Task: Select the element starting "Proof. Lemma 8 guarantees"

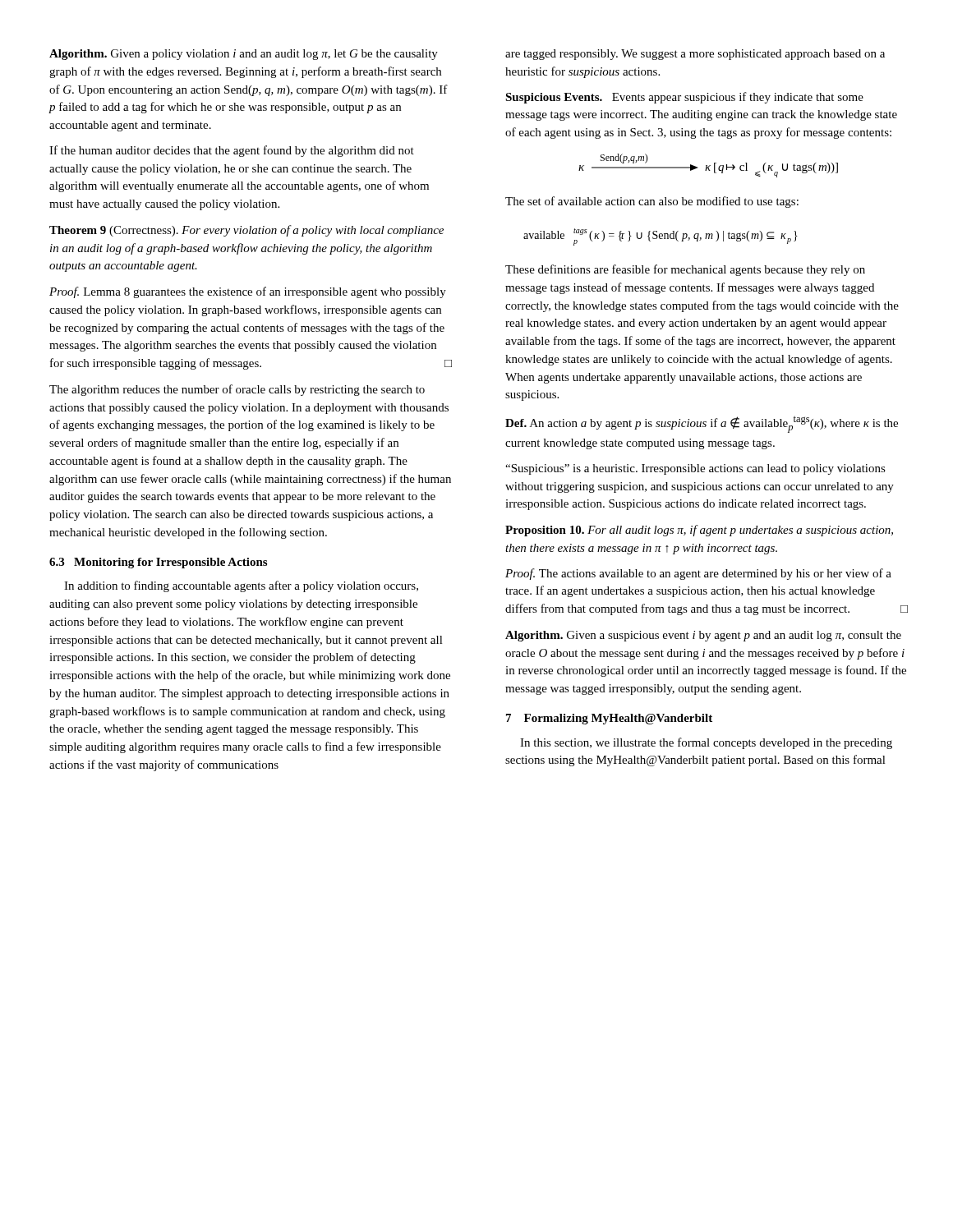Action: tap(251, 328)
